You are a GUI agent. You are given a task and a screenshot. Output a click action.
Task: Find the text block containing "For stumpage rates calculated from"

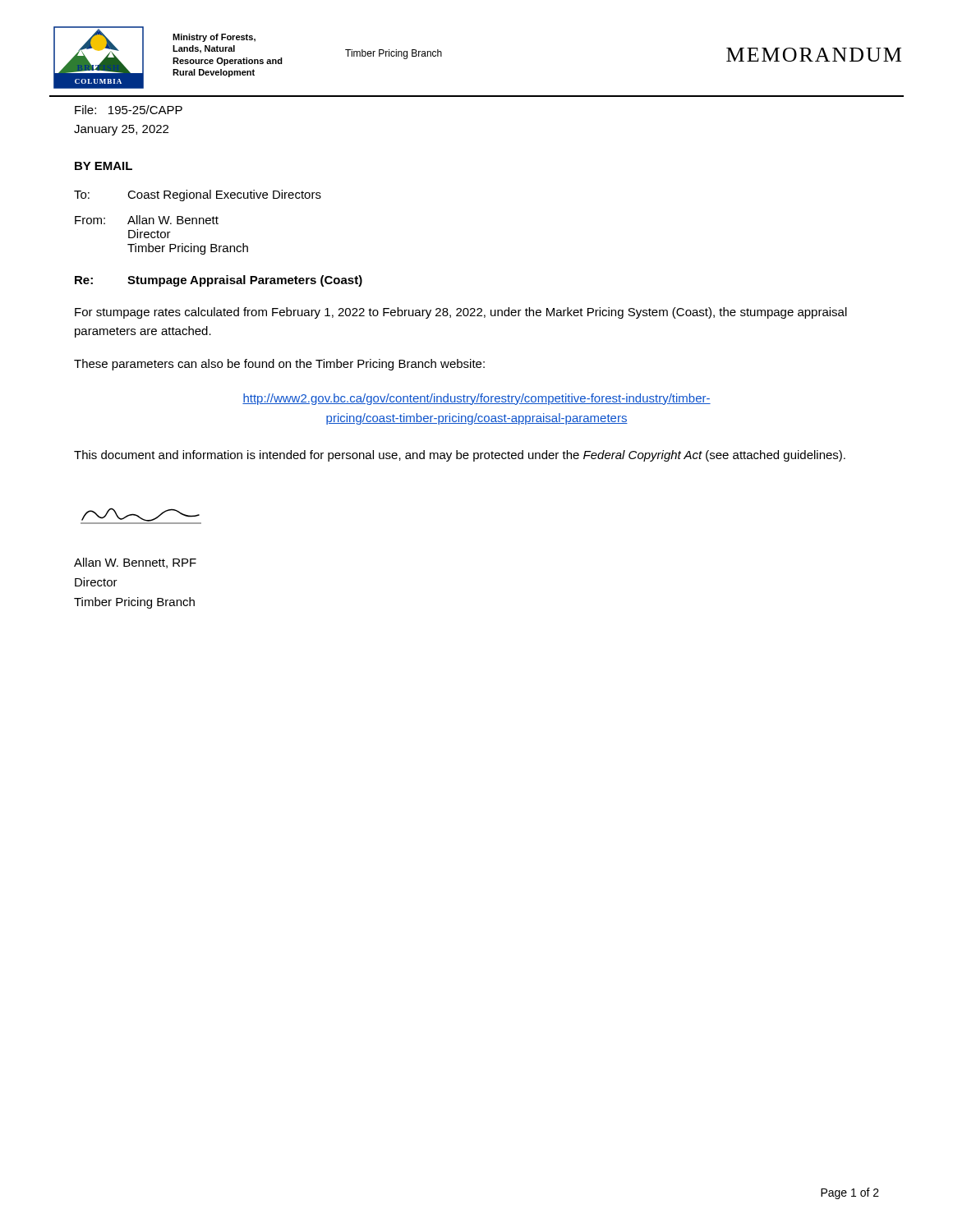(461, 321)
